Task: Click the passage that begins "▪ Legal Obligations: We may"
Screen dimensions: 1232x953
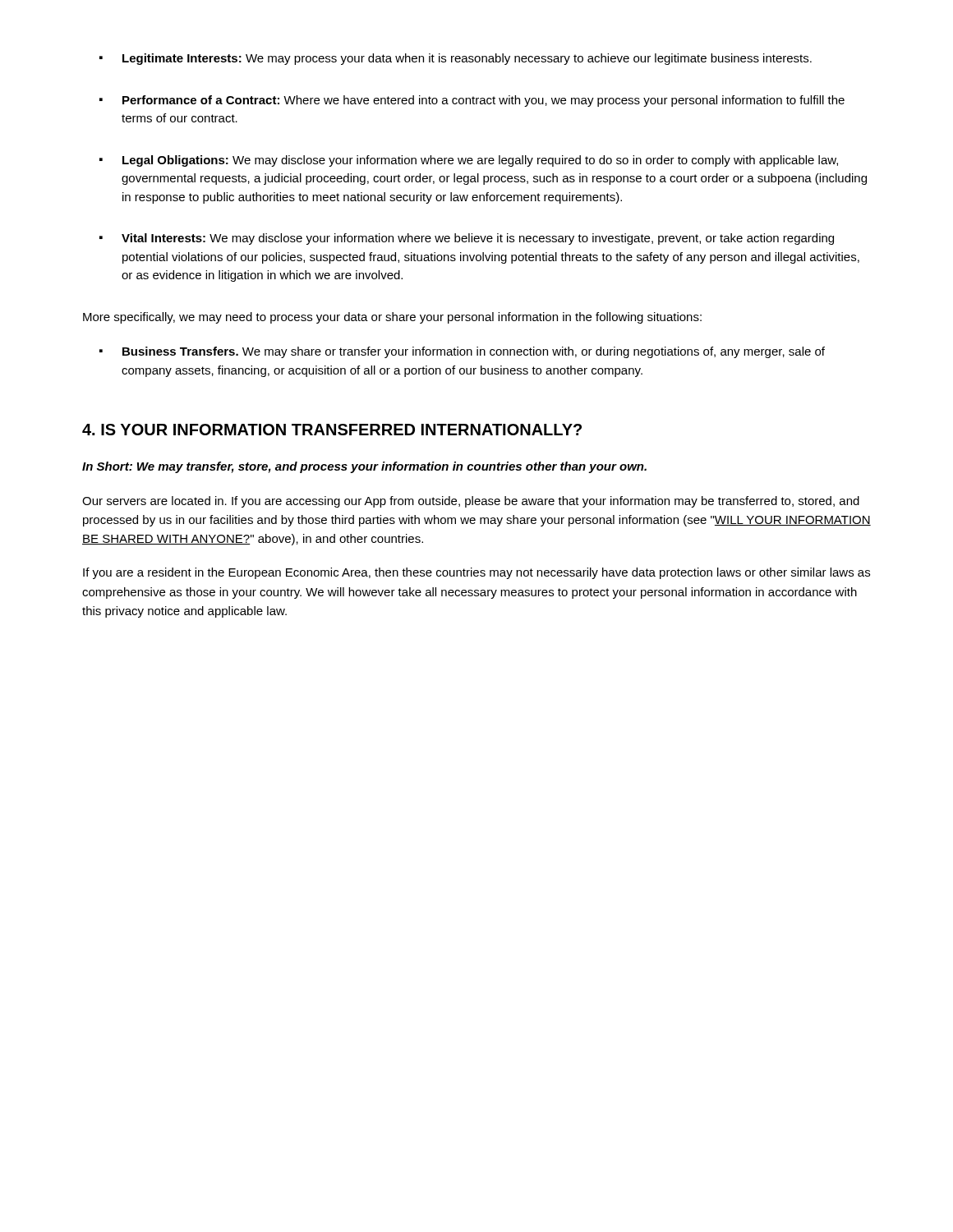Action: pos(485,178)
